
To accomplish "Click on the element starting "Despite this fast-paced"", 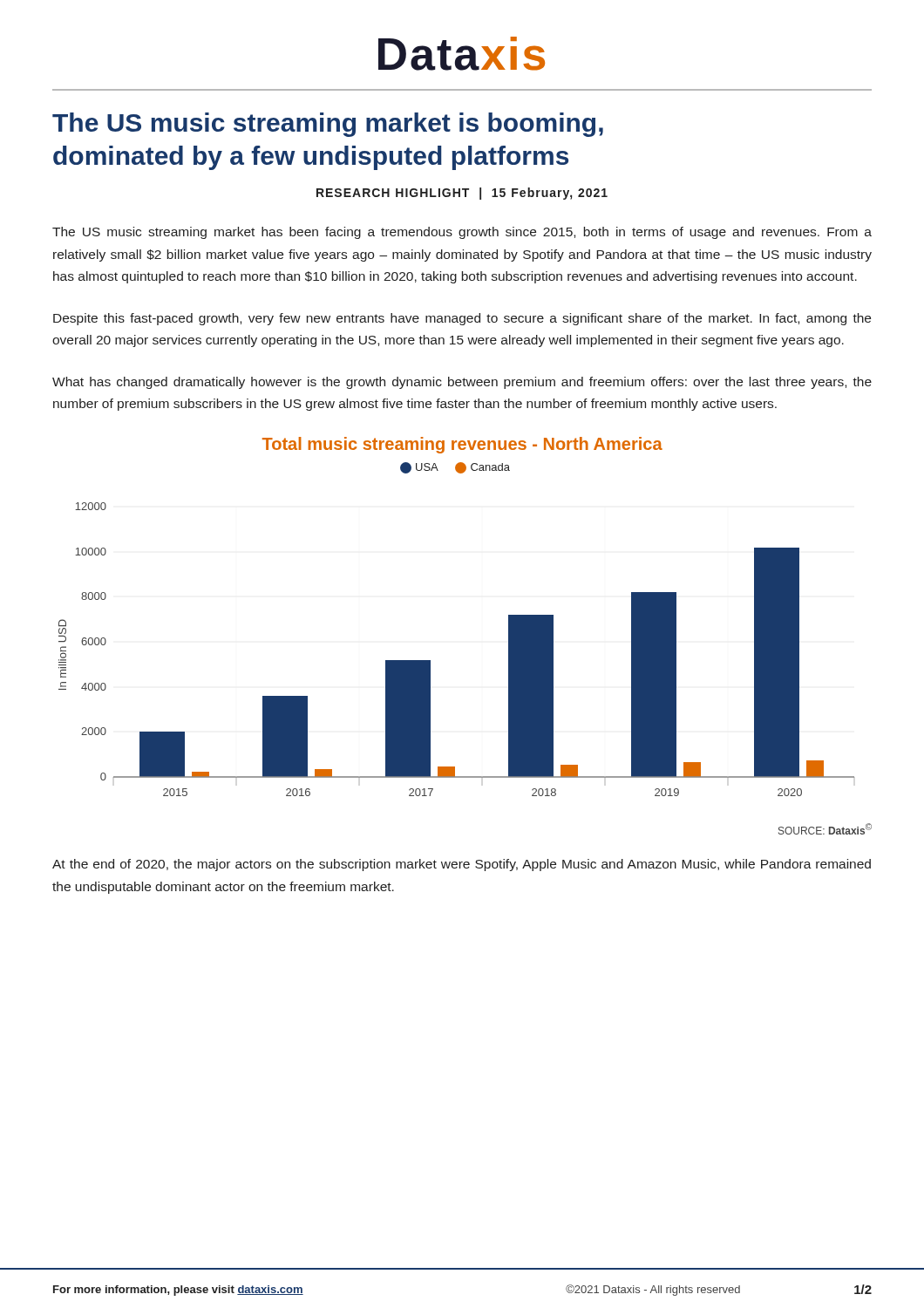I will coord(462,329).
